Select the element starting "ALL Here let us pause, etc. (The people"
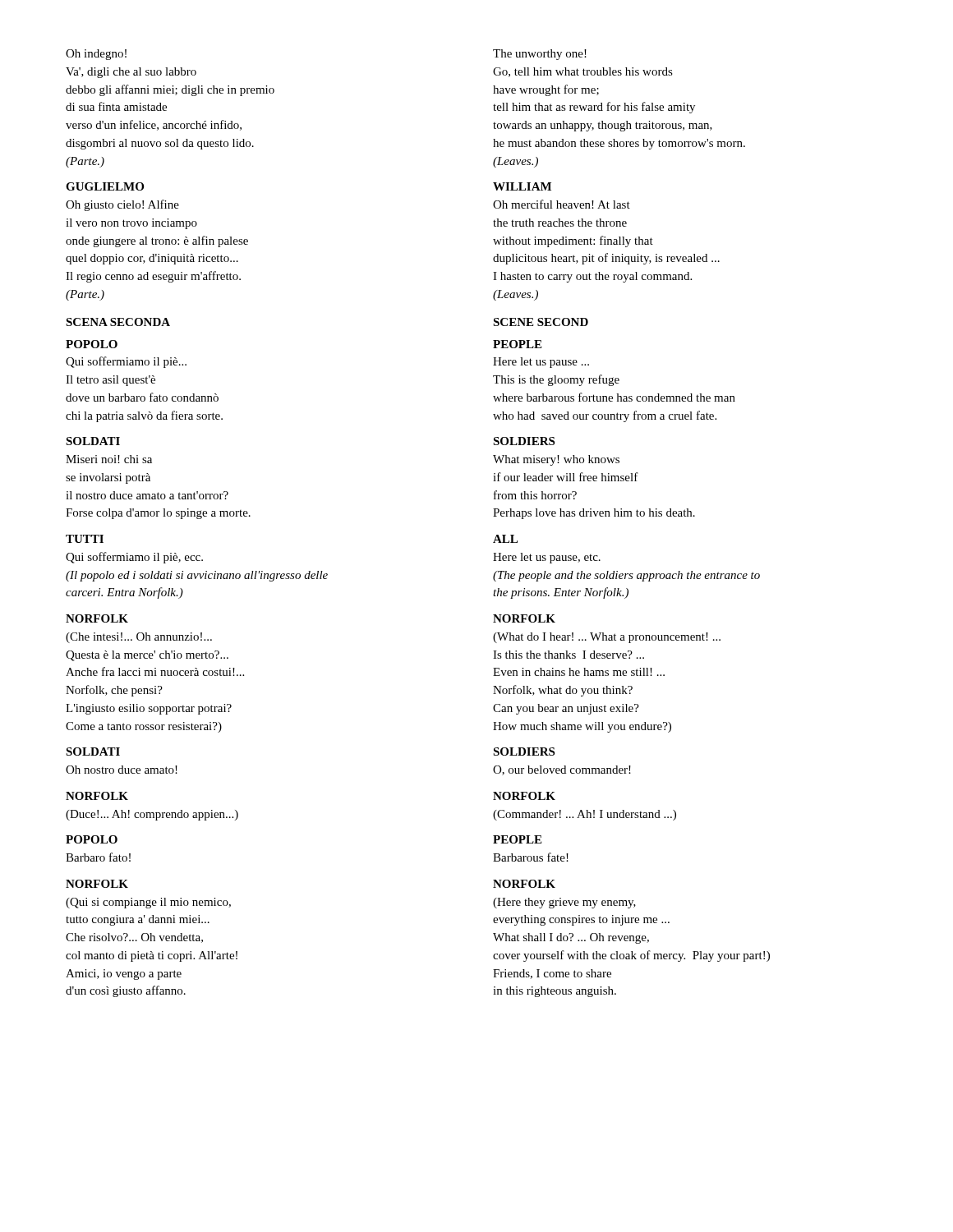This screenshot has height=1232, width=953. tap(627, 566)
